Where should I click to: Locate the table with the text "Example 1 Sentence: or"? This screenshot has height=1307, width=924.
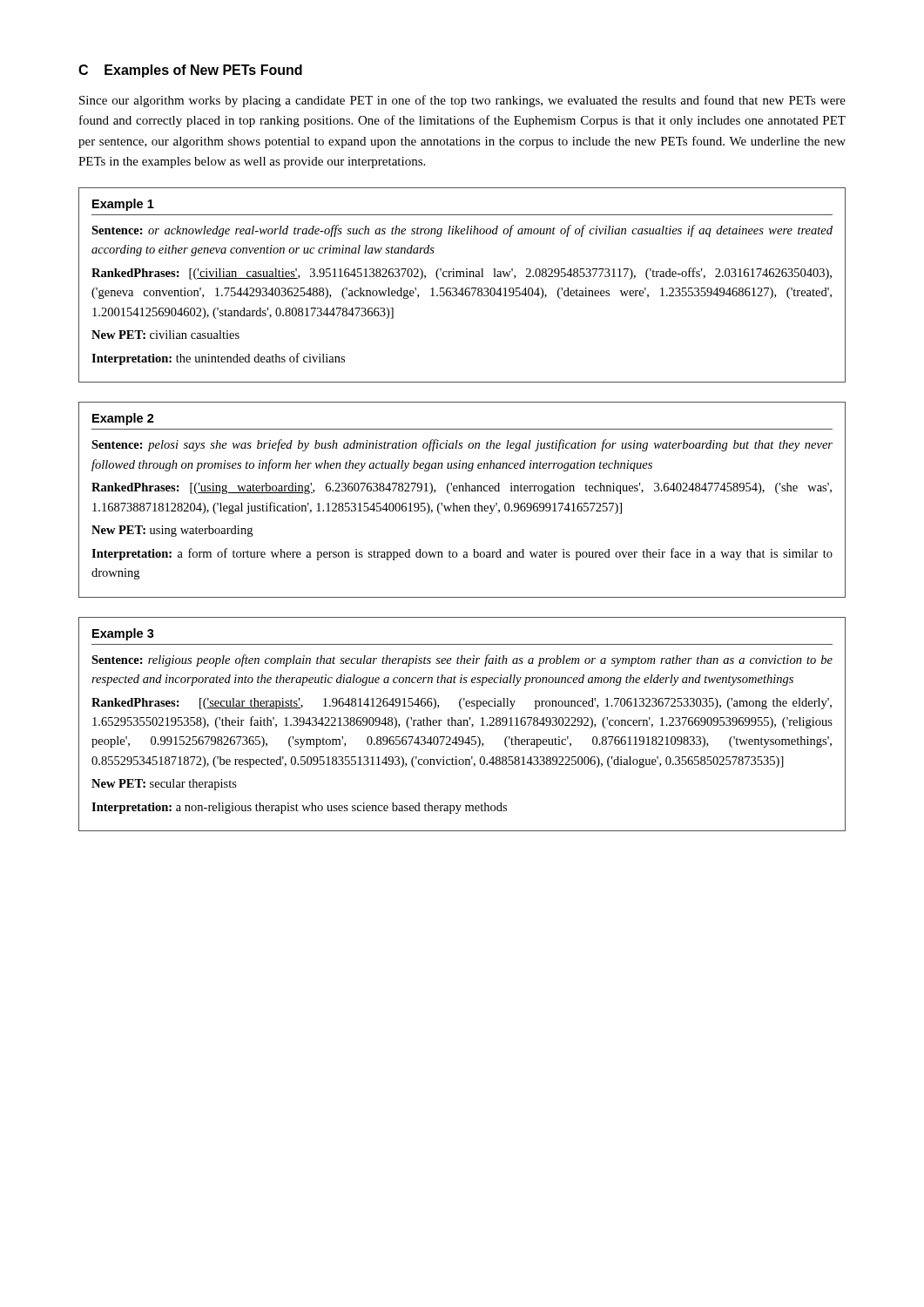[462, 285]
